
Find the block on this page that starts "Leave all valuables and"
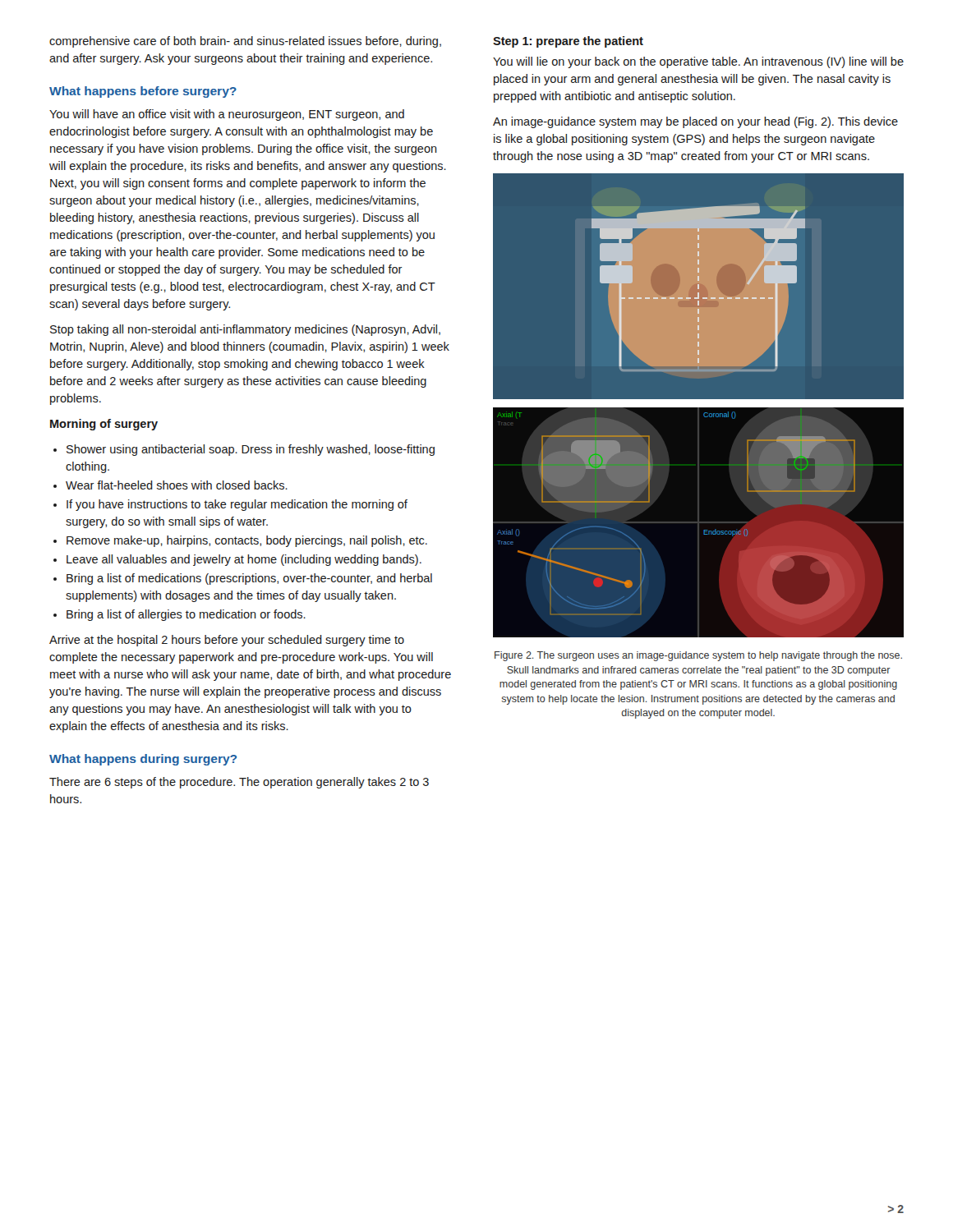251,560
